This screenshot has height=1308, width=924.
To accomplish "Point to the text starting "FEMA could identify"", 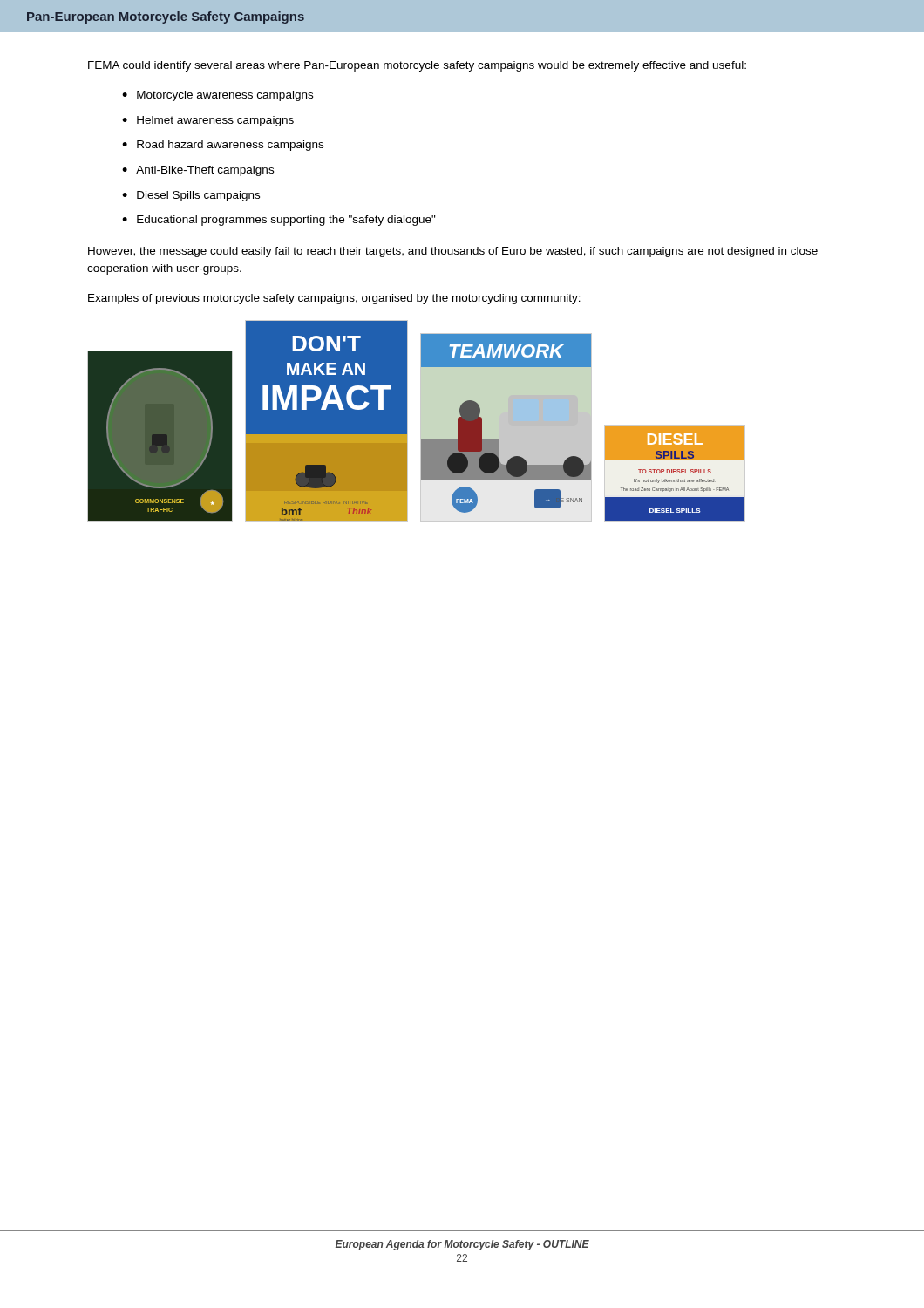I will tap(417, 65).
